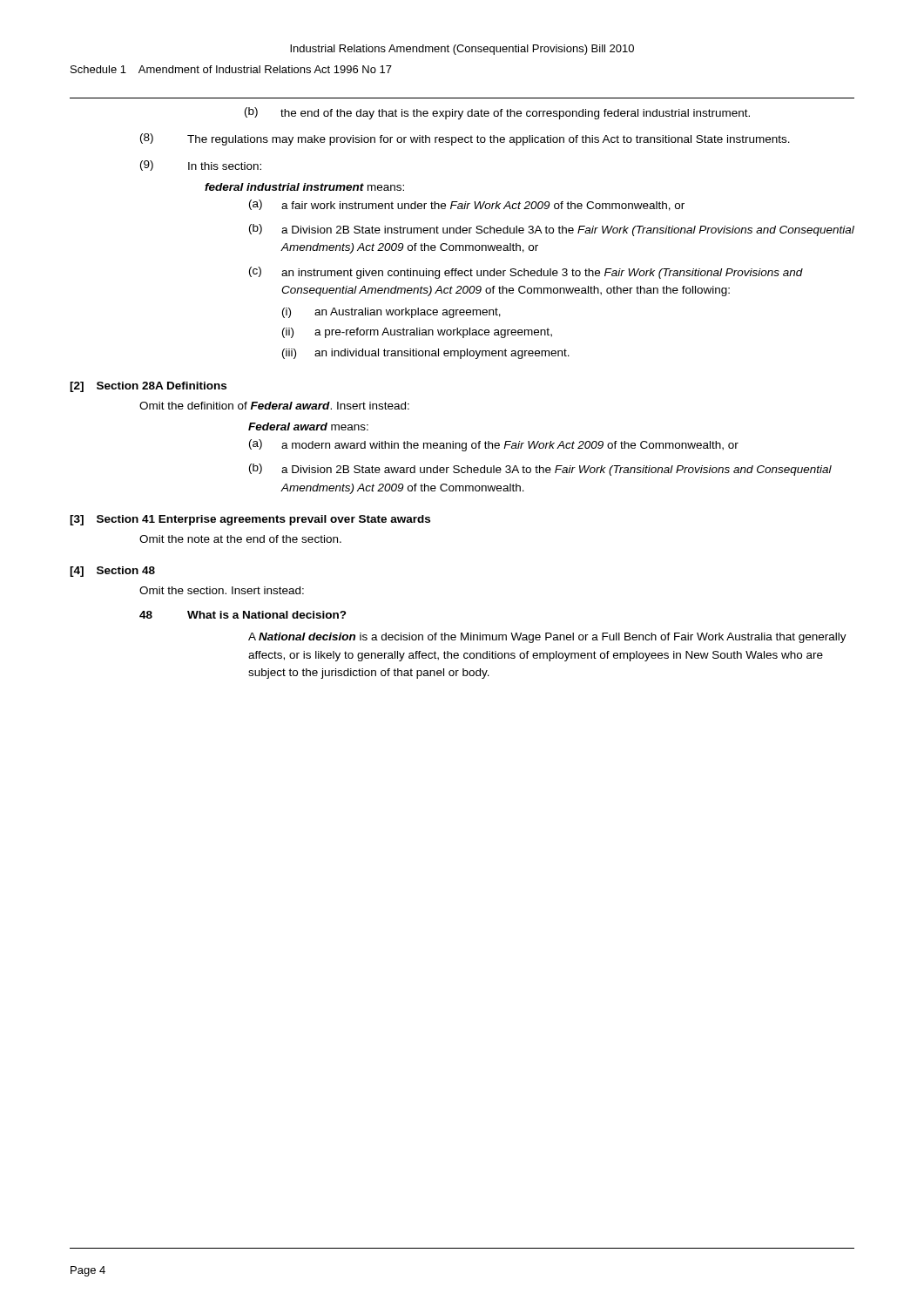This screenshot has width=924, height=1307.
Task: Locate the passage starting "Federal award means:"
Action: pyautogui.click(x=309, y=426)
